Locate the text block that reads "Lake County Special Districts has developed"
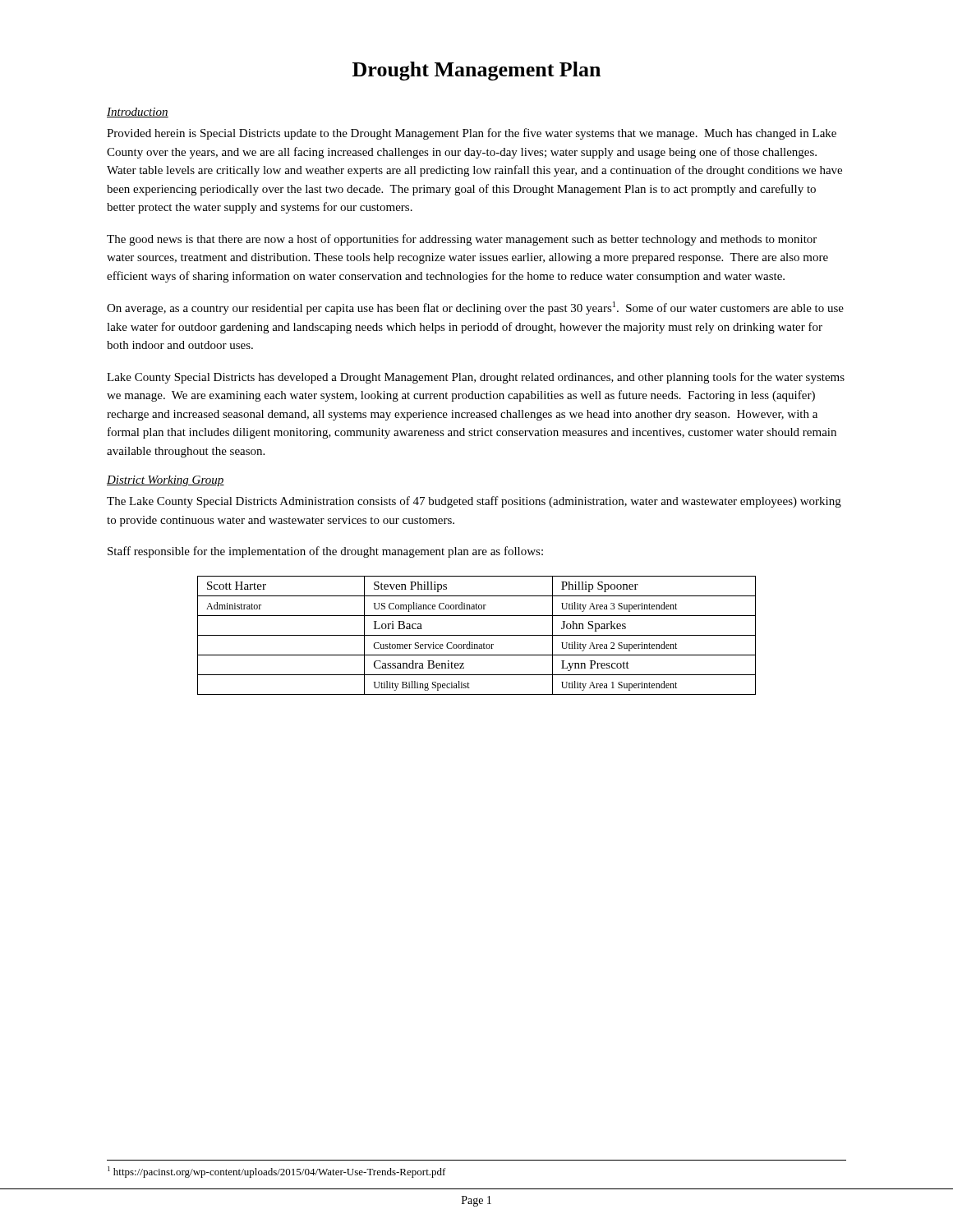This screenshot has width=953, height=1232. (476, 414)
